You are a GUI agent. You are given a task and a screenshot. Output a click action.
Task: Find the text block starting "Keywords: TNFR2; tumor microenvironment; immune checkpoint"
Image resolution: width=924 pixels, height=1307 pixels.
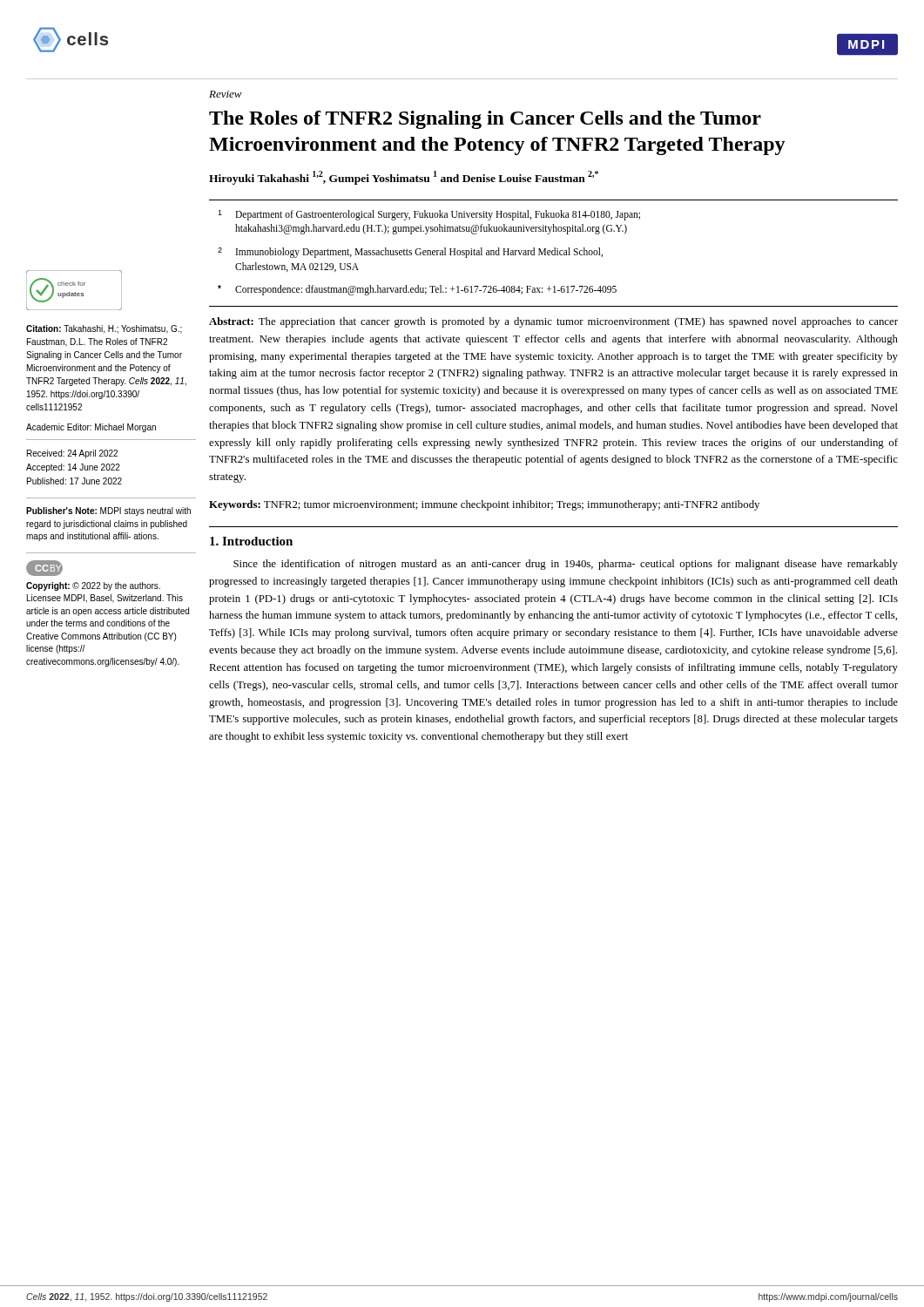pyautogui.click(x=484, y=505)
